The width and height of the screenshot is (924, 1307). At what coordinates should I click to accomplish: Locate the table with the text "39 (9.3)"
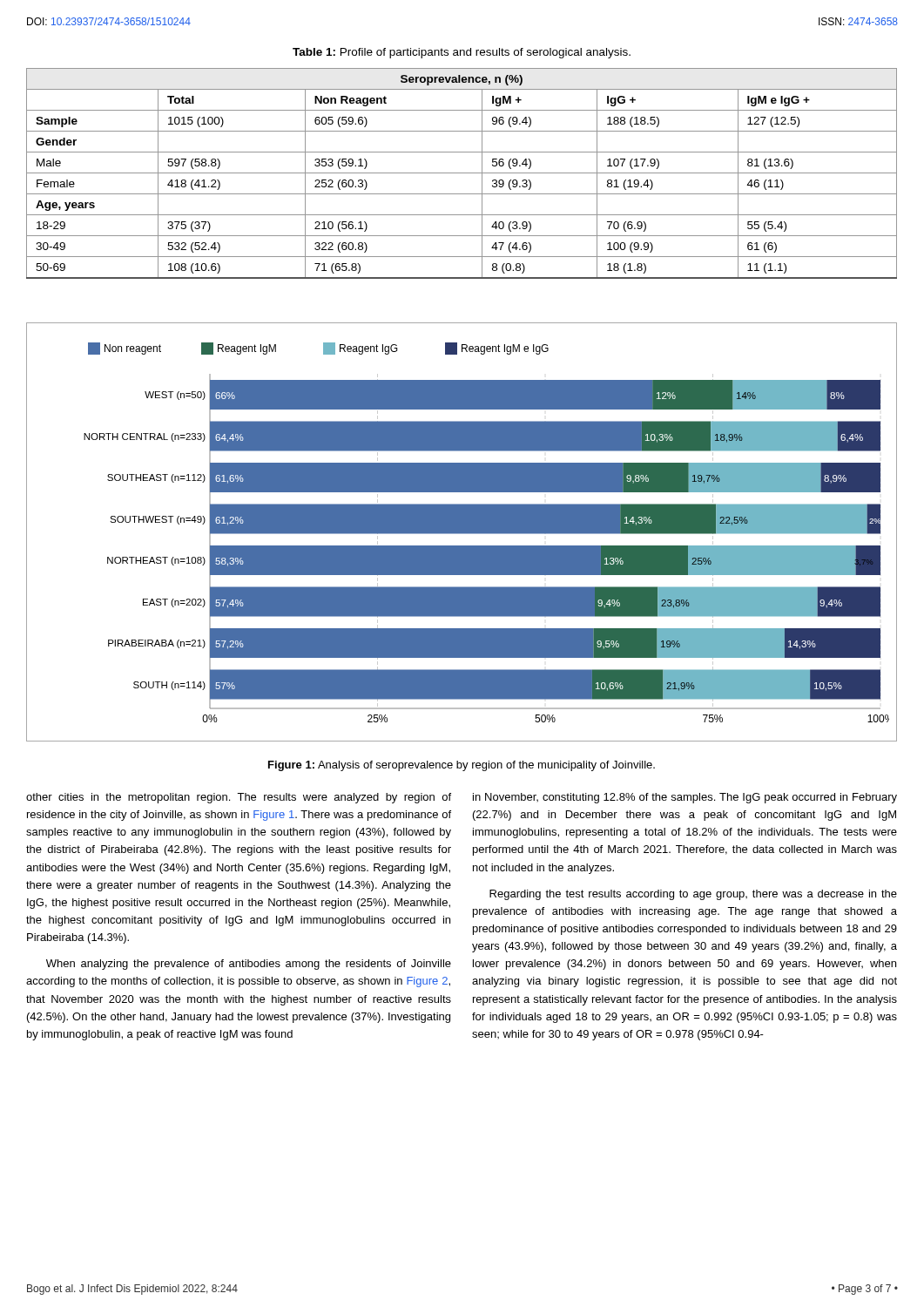(x=462, y=173)
